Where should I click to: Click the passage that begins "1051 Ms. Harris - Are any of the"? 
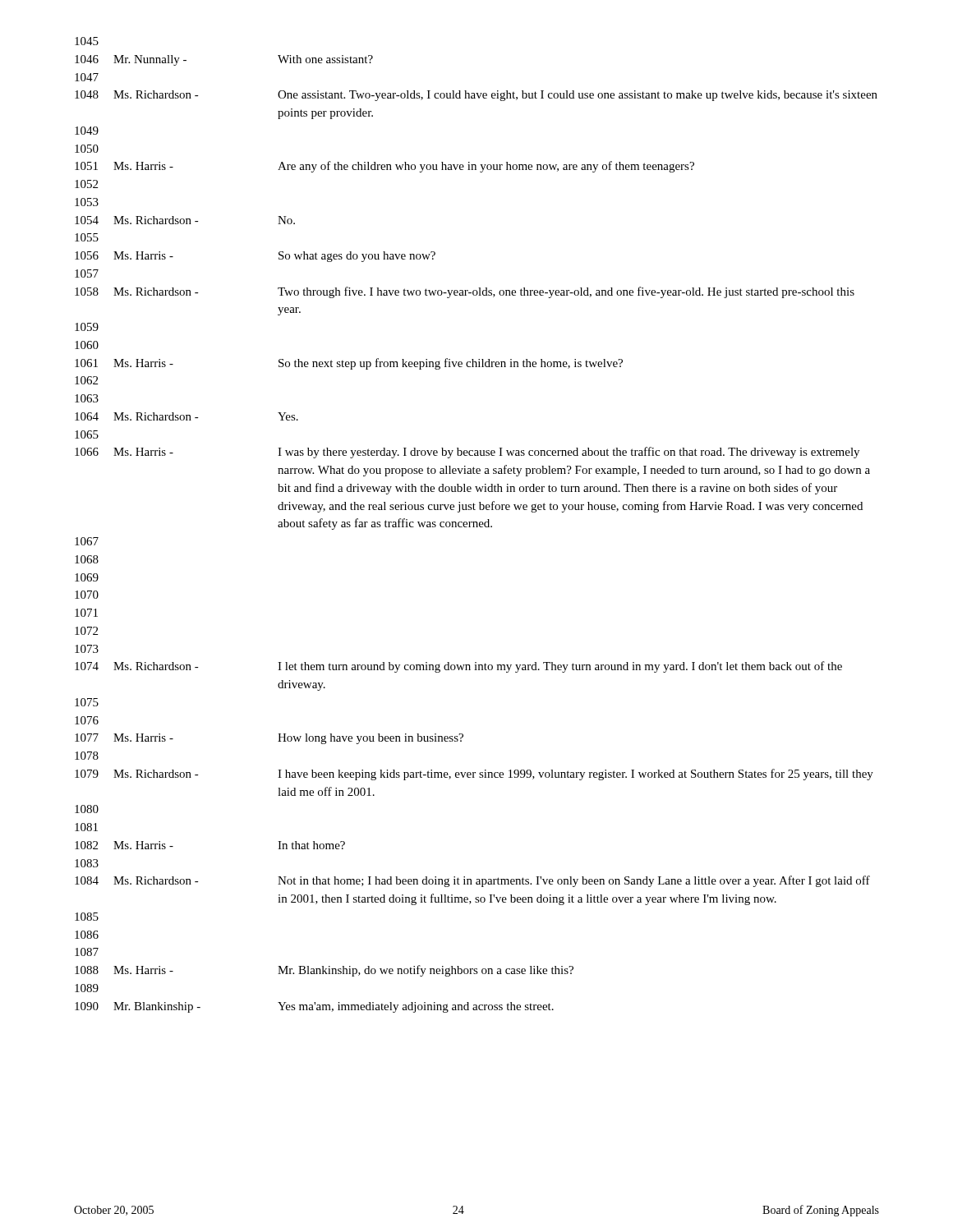click(x=476, y=167)
